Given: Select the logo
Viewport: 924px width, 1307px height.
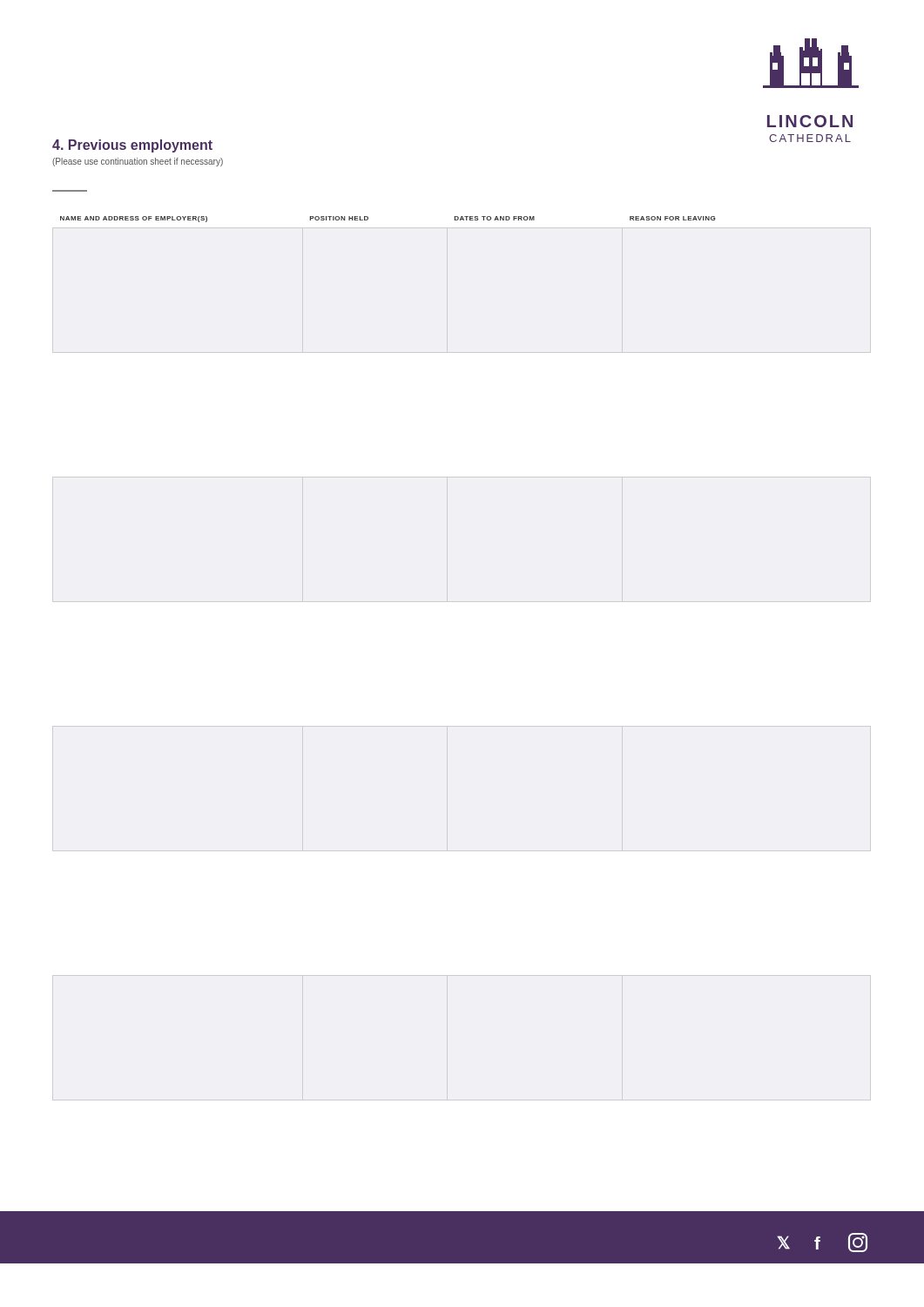Looking at the screenshot, I should pyautogui.click(x=811, y=85).
